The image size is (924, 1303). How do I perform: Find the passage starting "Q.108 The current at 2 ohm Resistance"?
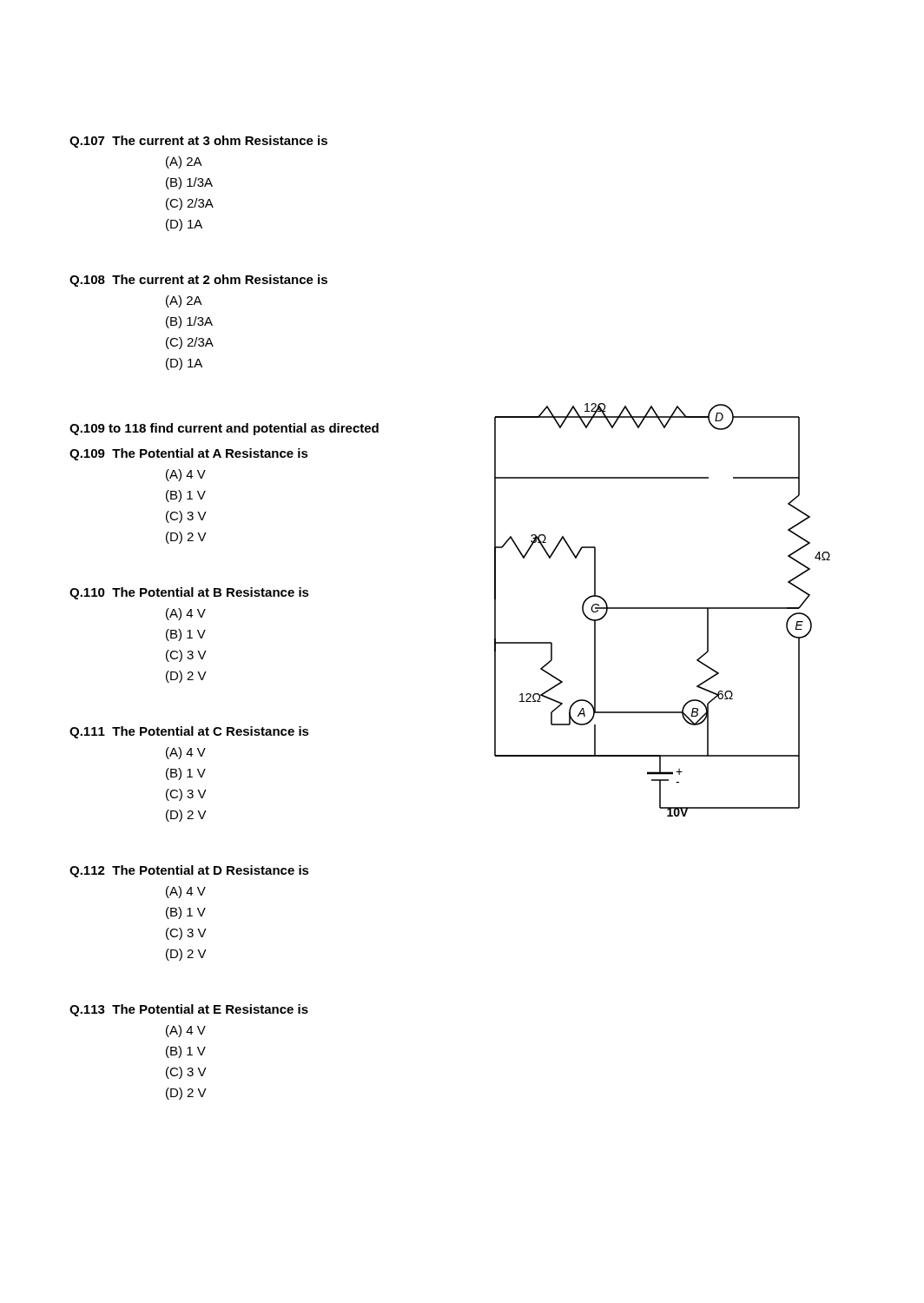pos(199,323)
